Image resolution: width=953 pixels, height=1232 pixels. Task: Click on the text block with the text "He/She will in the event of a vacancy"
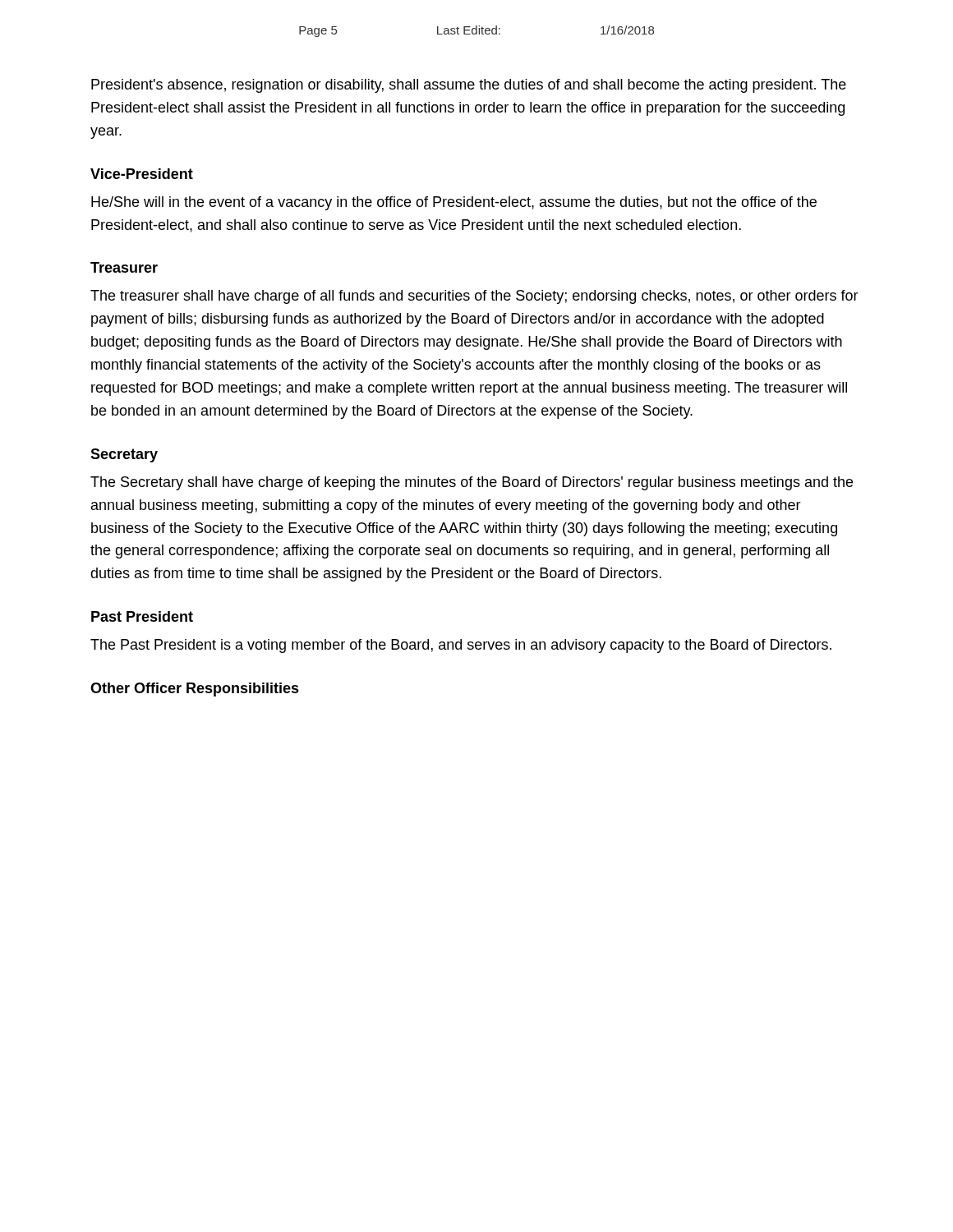(x=454, y=213)
